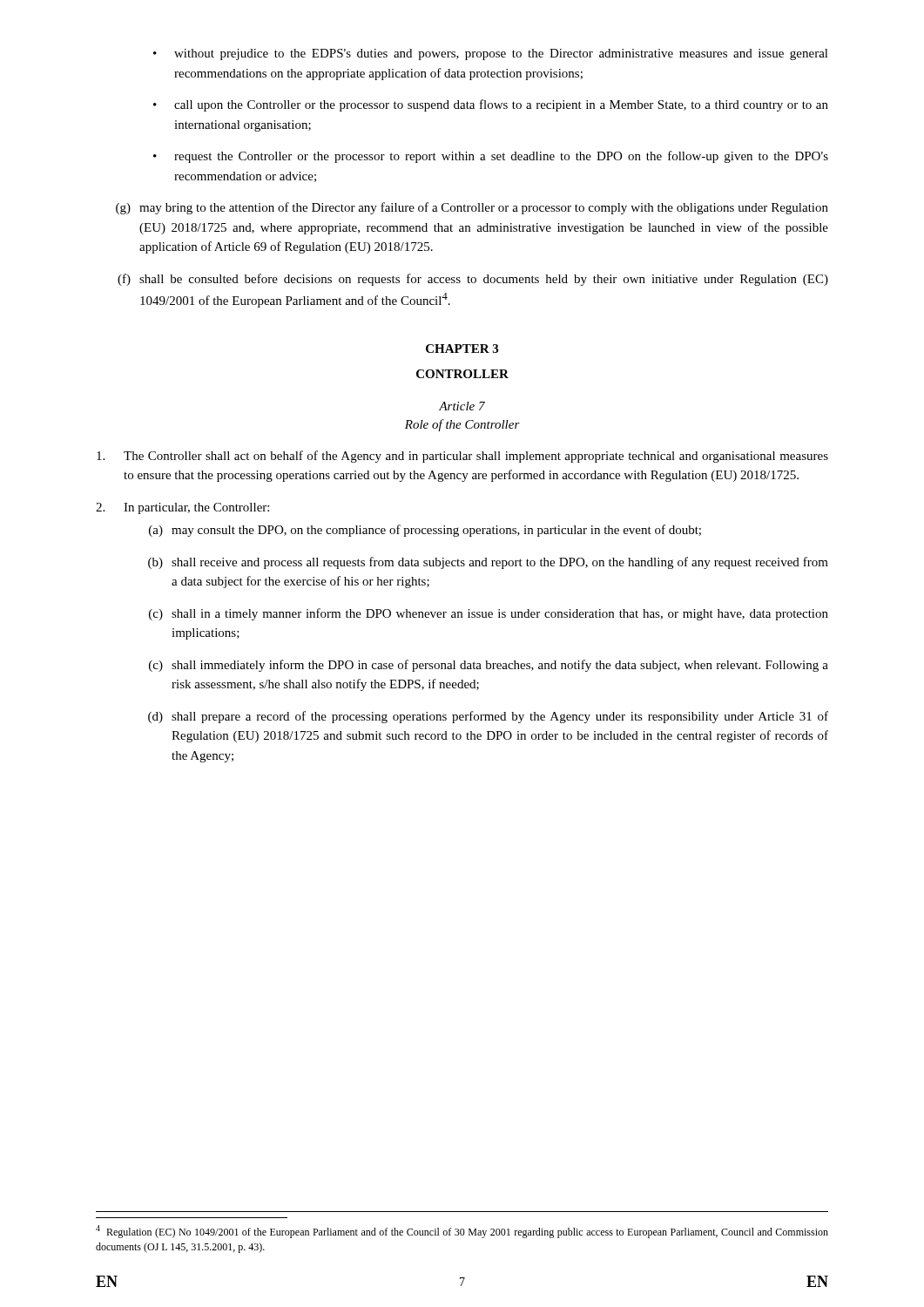Screen dimensions: 1307x924
Task: Point to the passage starting "(d) shall prepare a"
Action: pos(462,736)
